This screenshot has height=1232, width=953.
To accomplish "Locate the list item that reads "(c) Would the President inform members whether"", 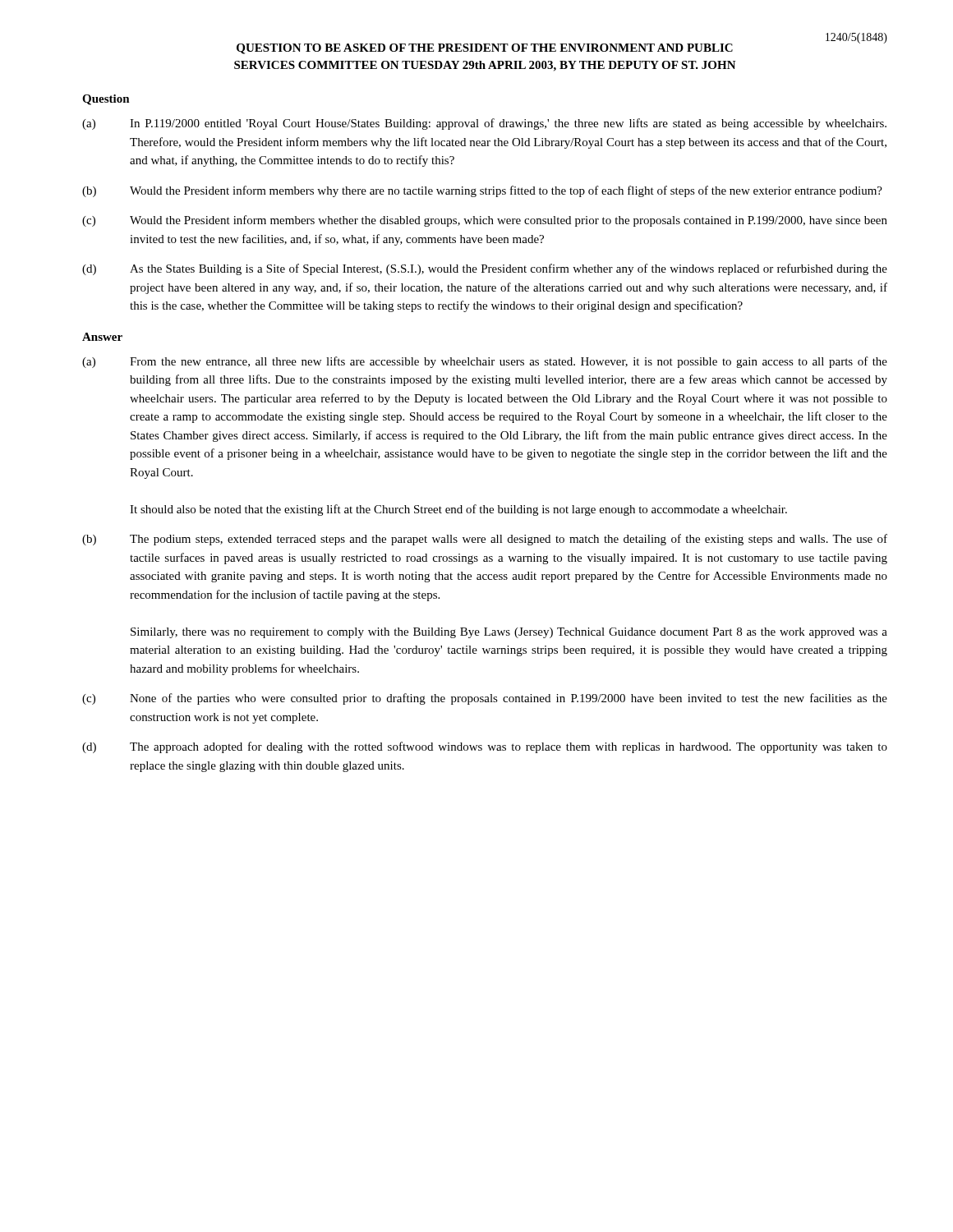I will click(485, 230).
